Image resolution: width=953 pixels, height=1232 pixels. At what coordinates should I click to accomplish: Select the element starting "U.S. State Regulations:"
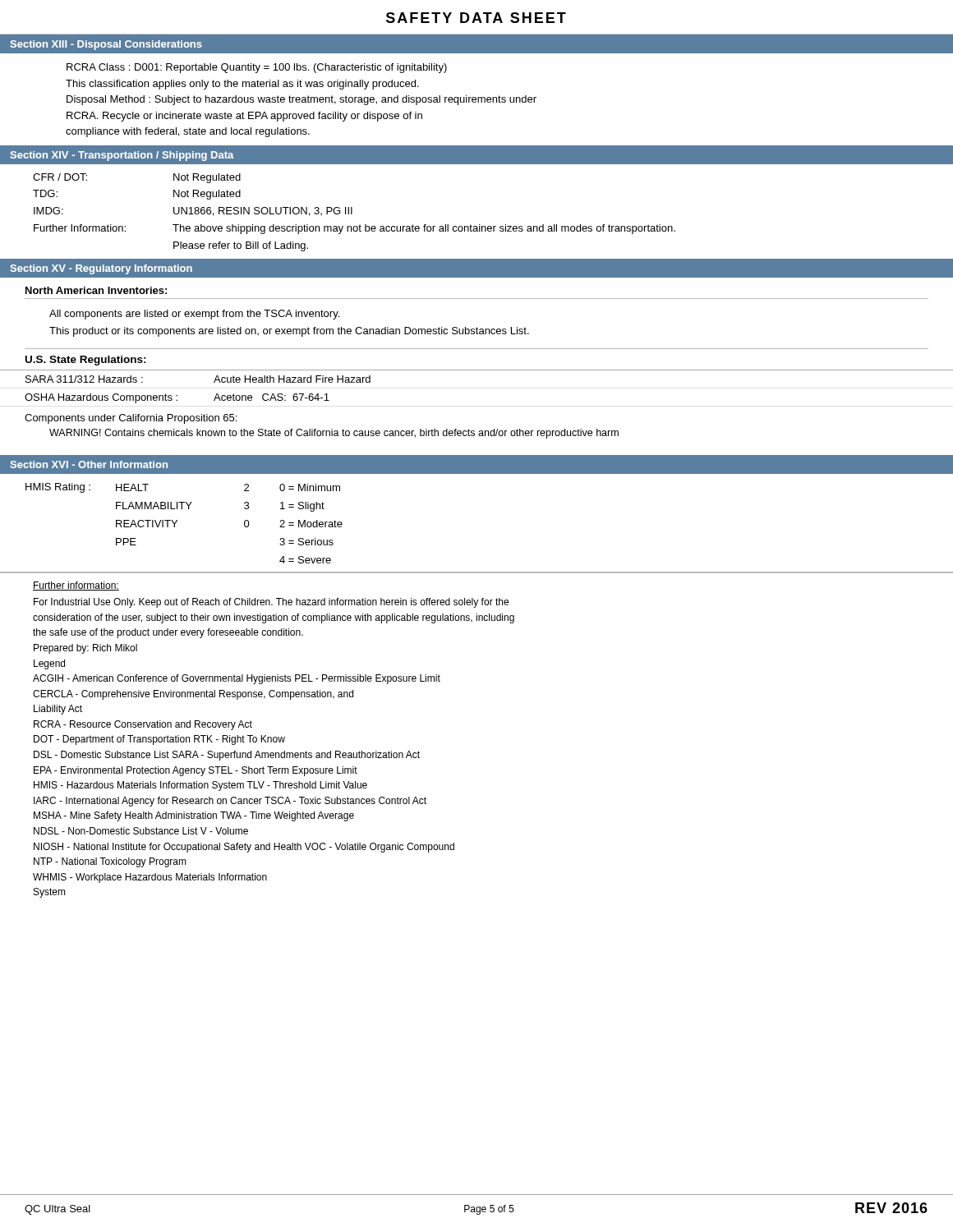tap(86, 359)
